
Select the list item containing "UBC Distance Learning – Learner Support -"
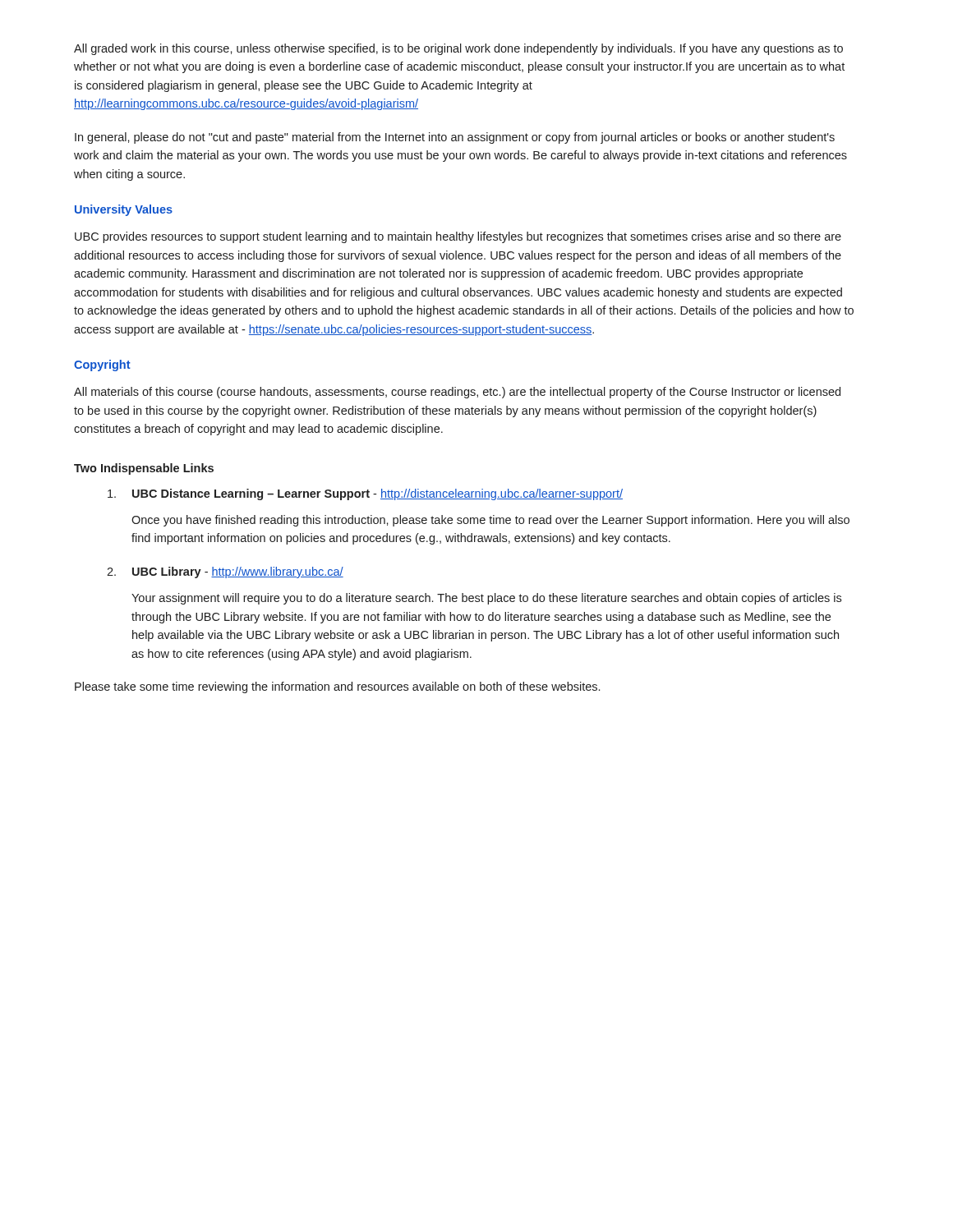click(x=481, y=516)
